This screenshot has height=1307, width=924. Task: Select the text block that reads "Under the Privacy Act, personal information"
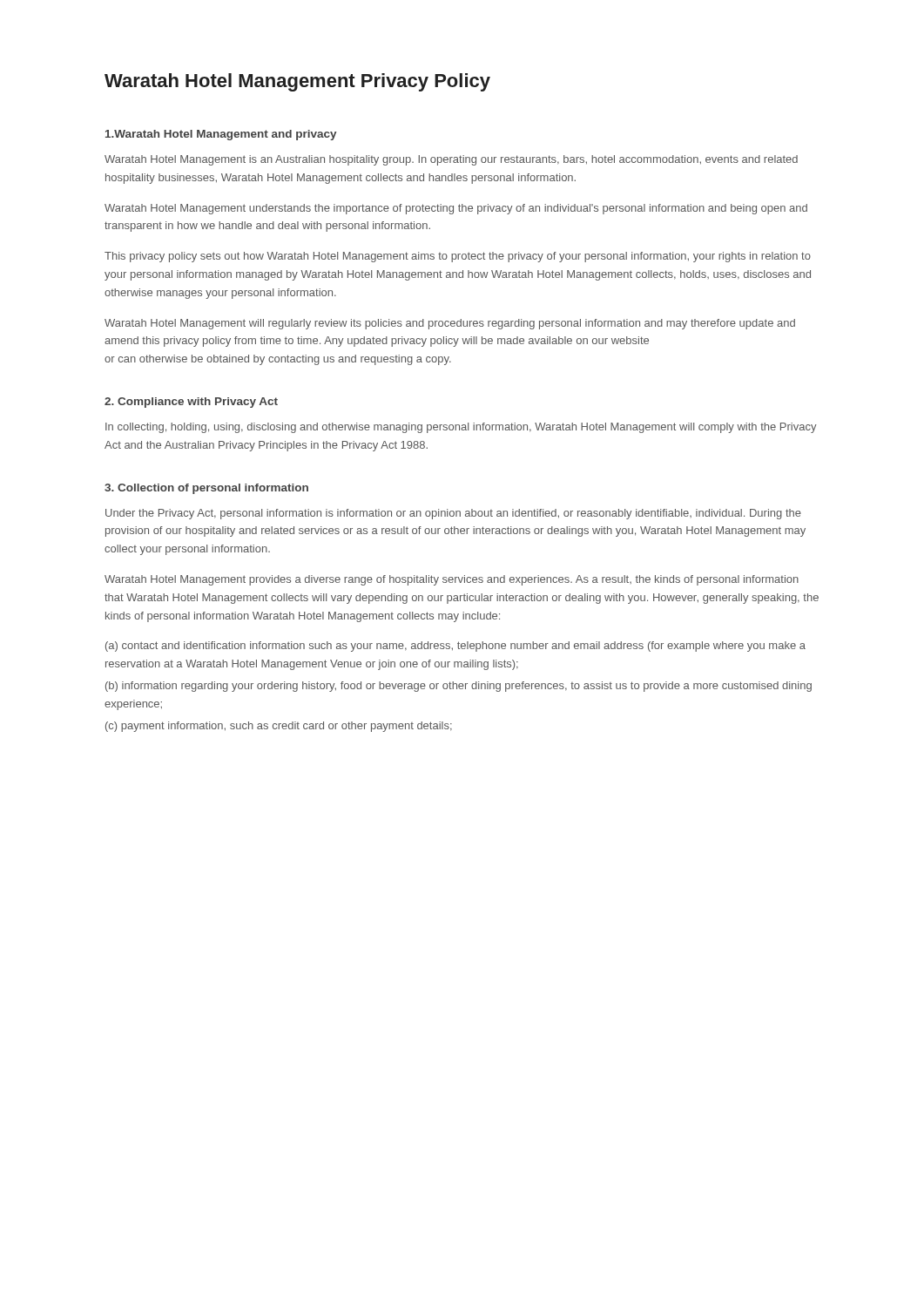[x=455, y=531]
